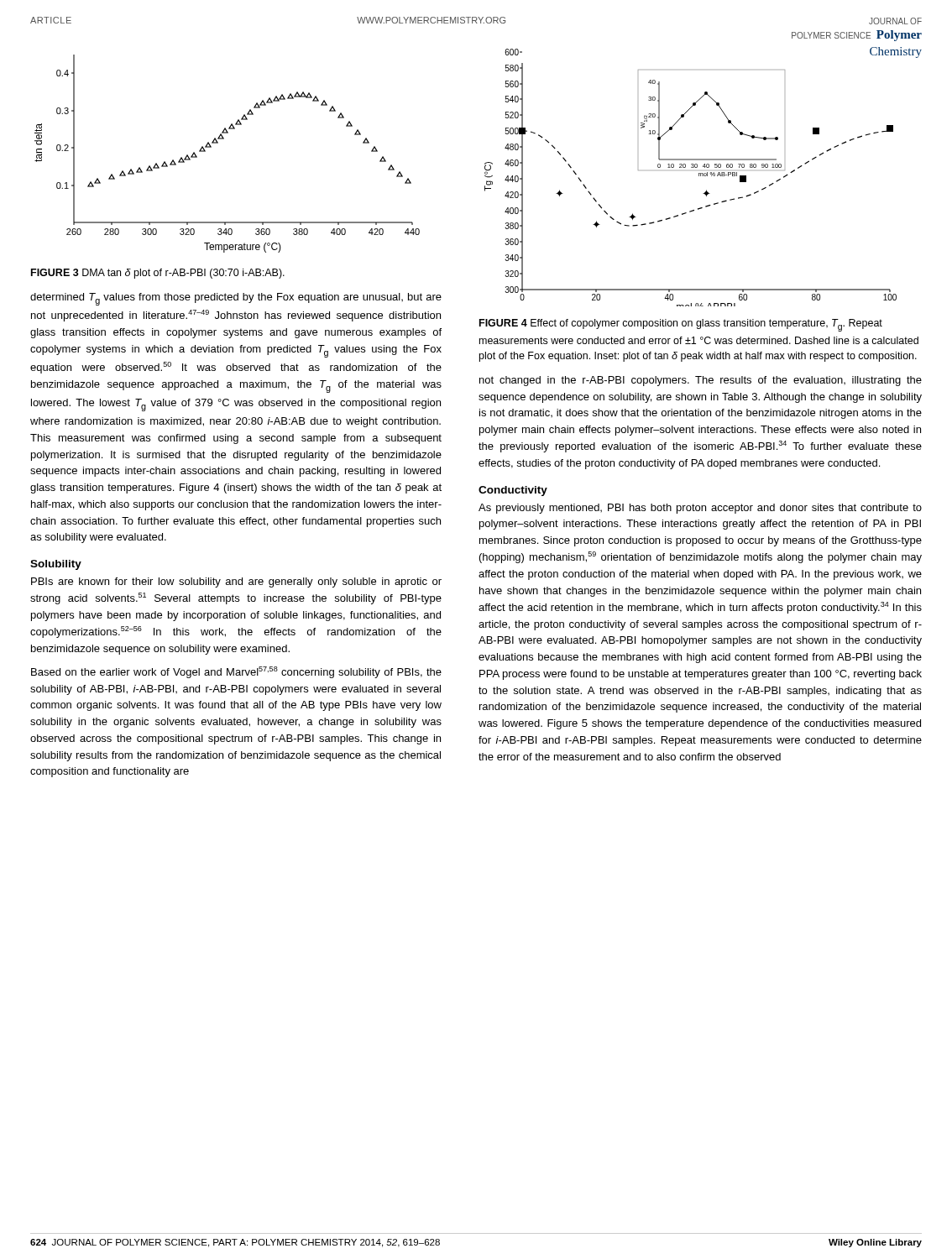
Task: Locate the block of text that opens with "Based on the"
Action: coord(236,721)
